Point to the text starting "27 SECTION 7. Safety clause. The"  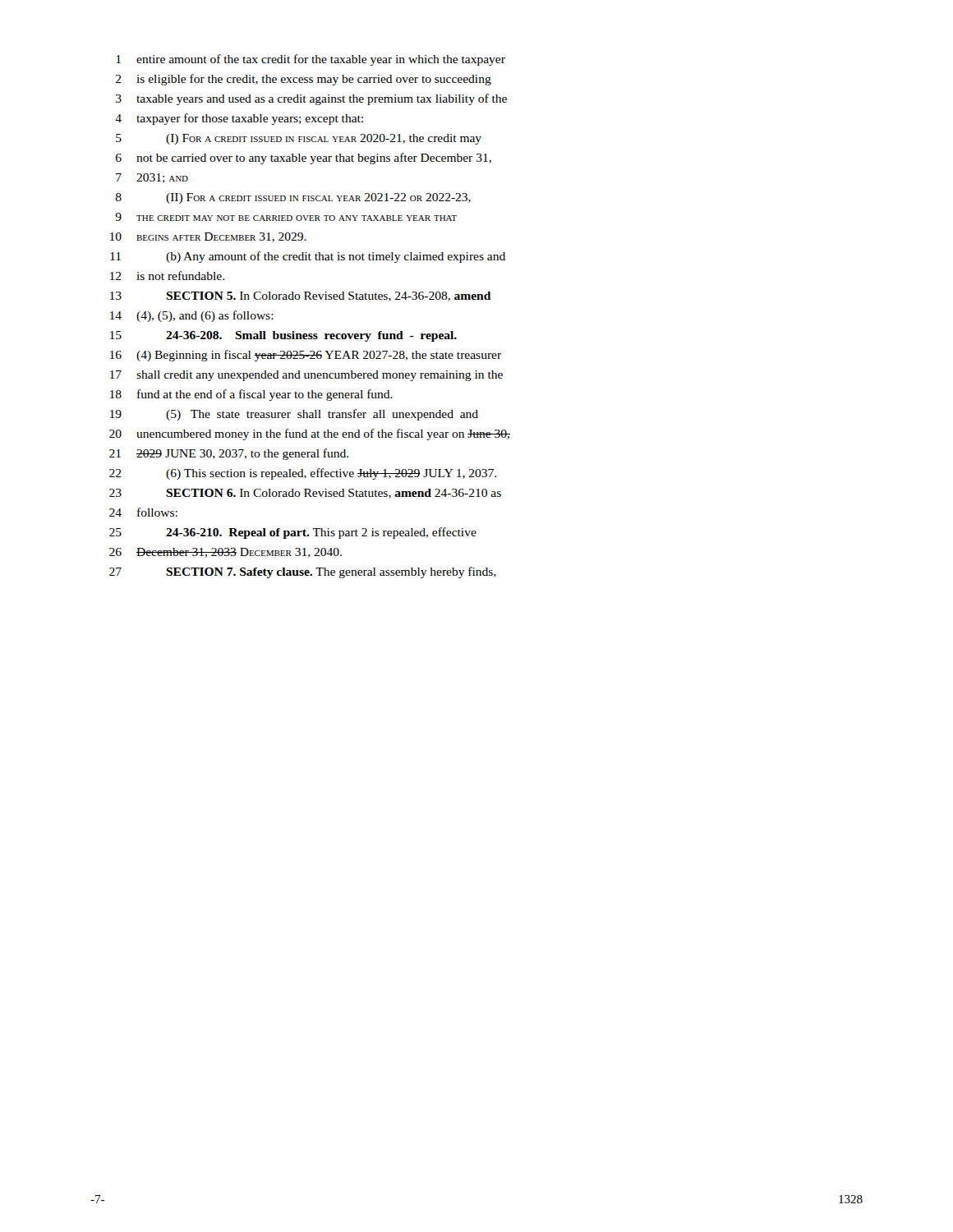point(476,572)
